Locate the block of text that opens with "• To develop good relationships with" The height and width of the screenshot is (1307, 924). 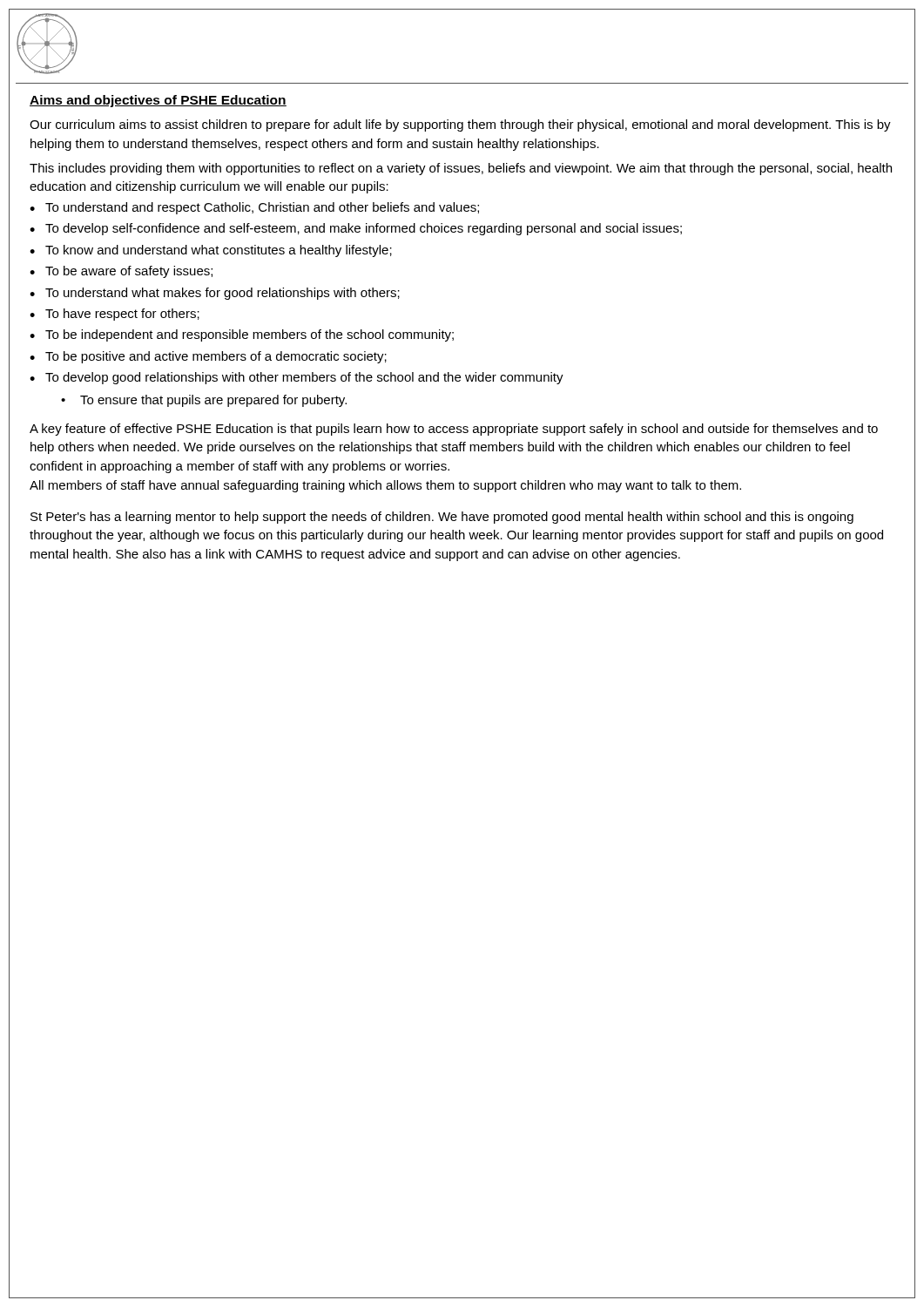pos(296,380)
